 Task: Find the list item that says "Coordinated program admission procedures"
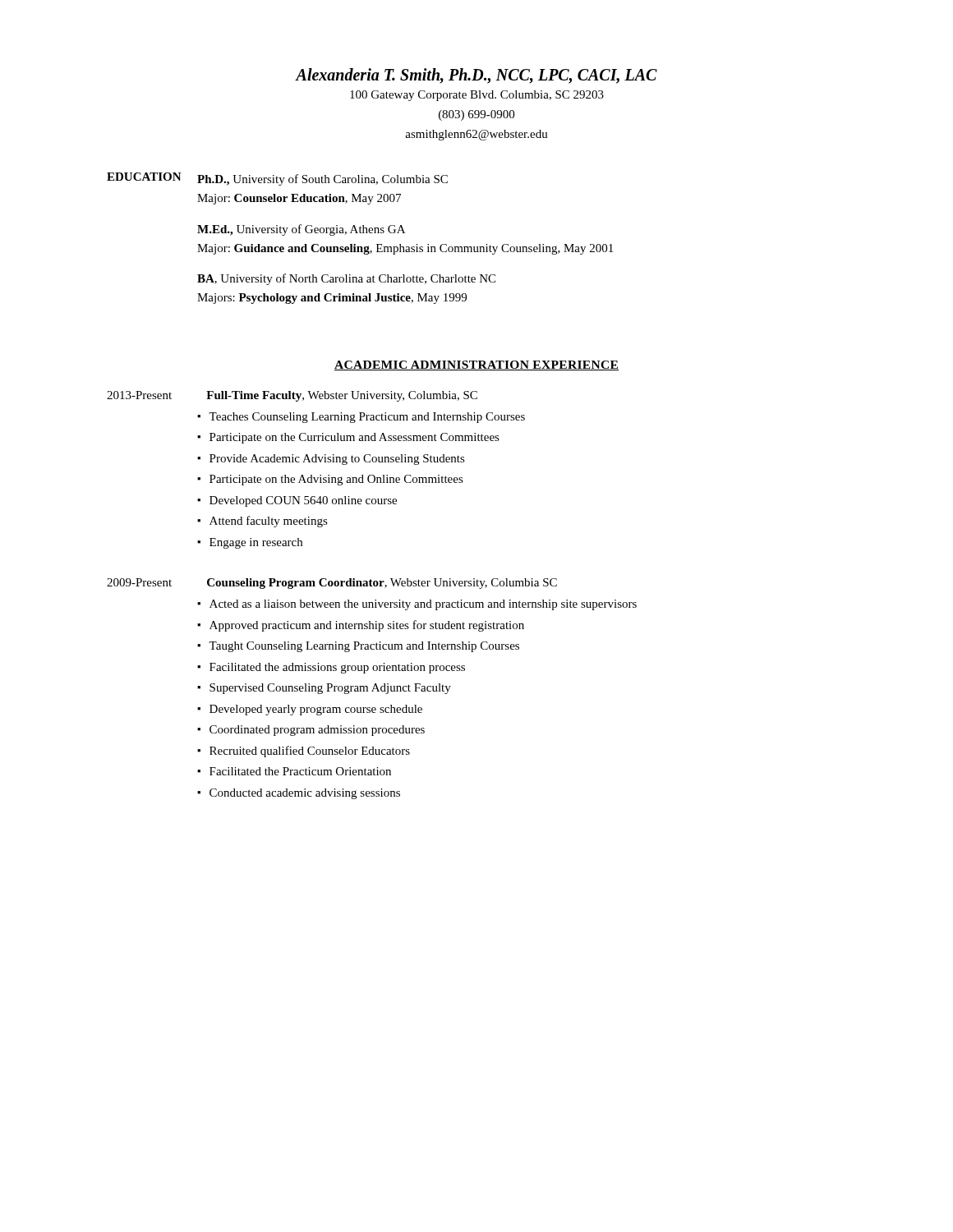coord(317,729)
